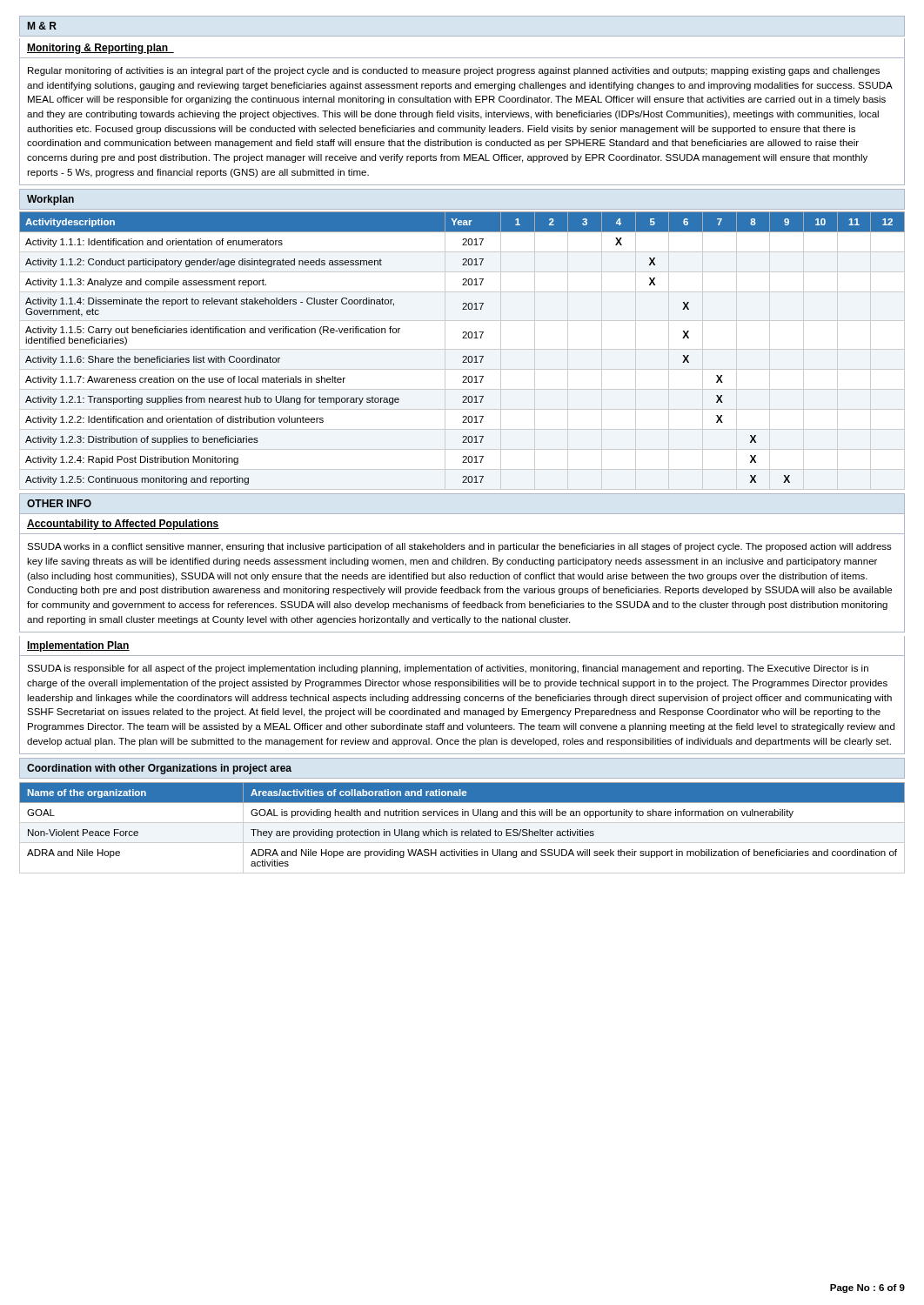
Task: Find the section header with the text "Implementation Plan"
Action: pos(78,646)
